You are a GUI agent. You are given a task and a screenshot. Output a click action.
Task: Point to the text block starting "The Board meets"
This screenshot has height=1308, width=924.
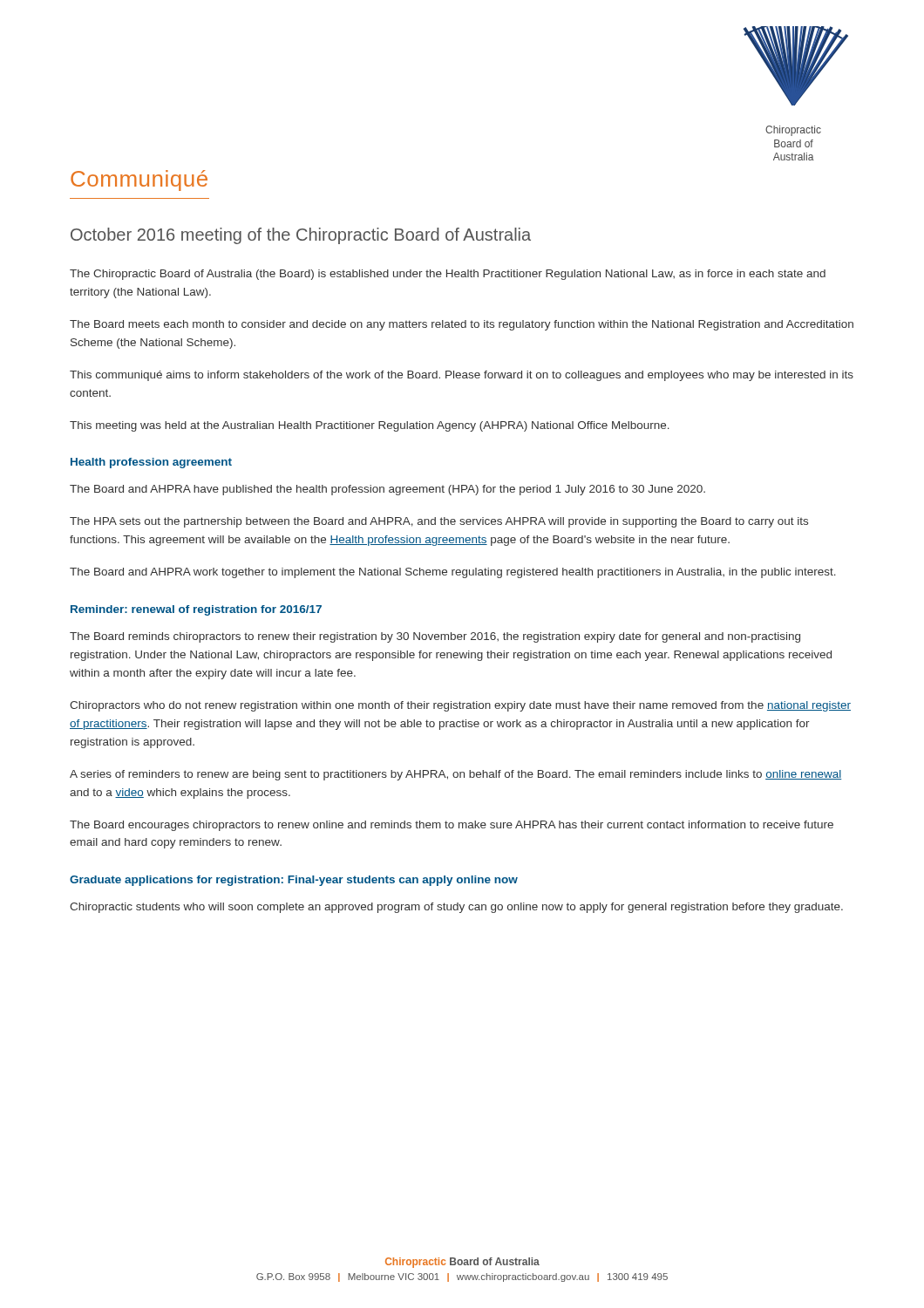462,333
